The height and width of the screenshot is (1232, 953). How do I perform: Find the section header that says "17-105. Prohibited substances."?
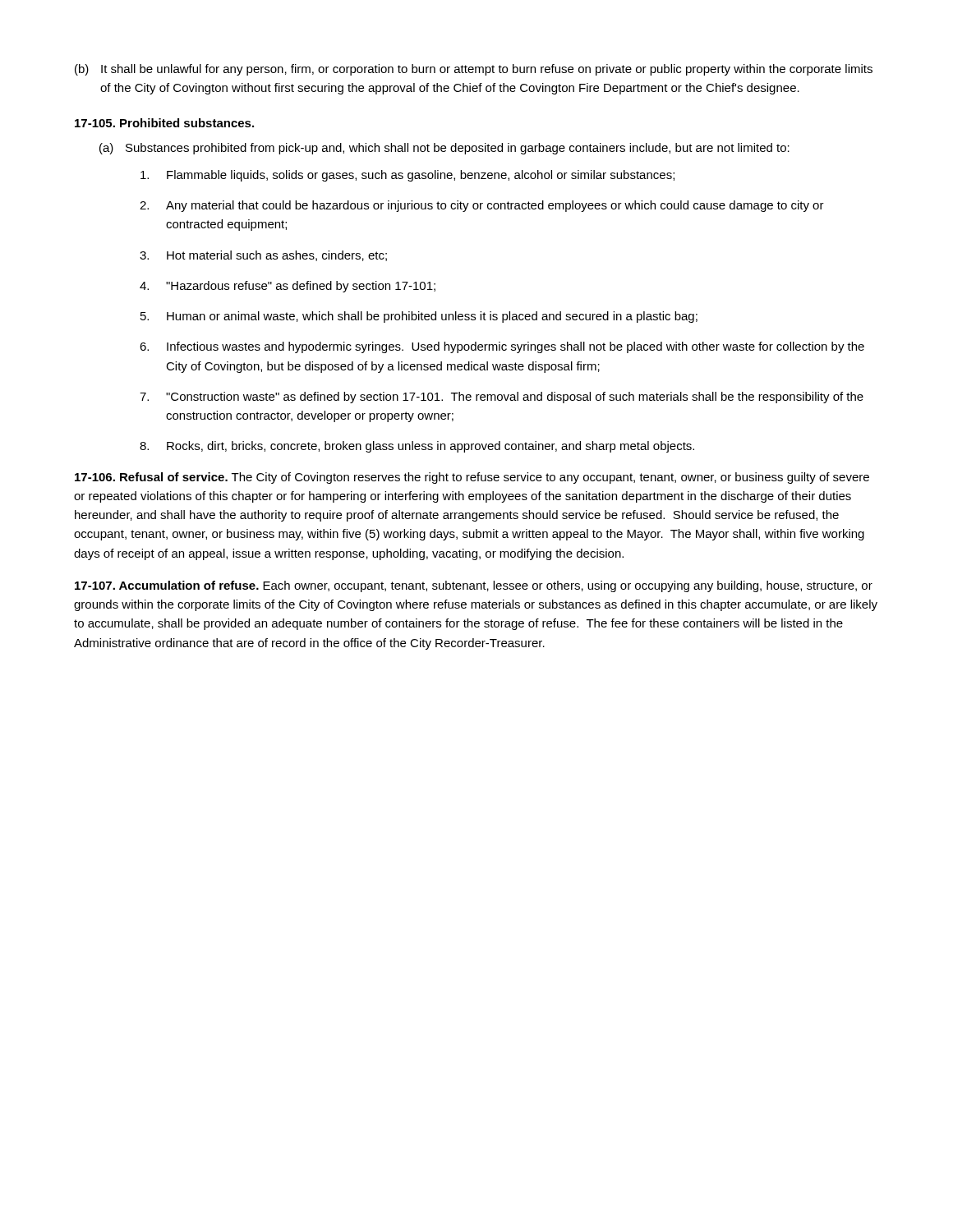point(164,122)
